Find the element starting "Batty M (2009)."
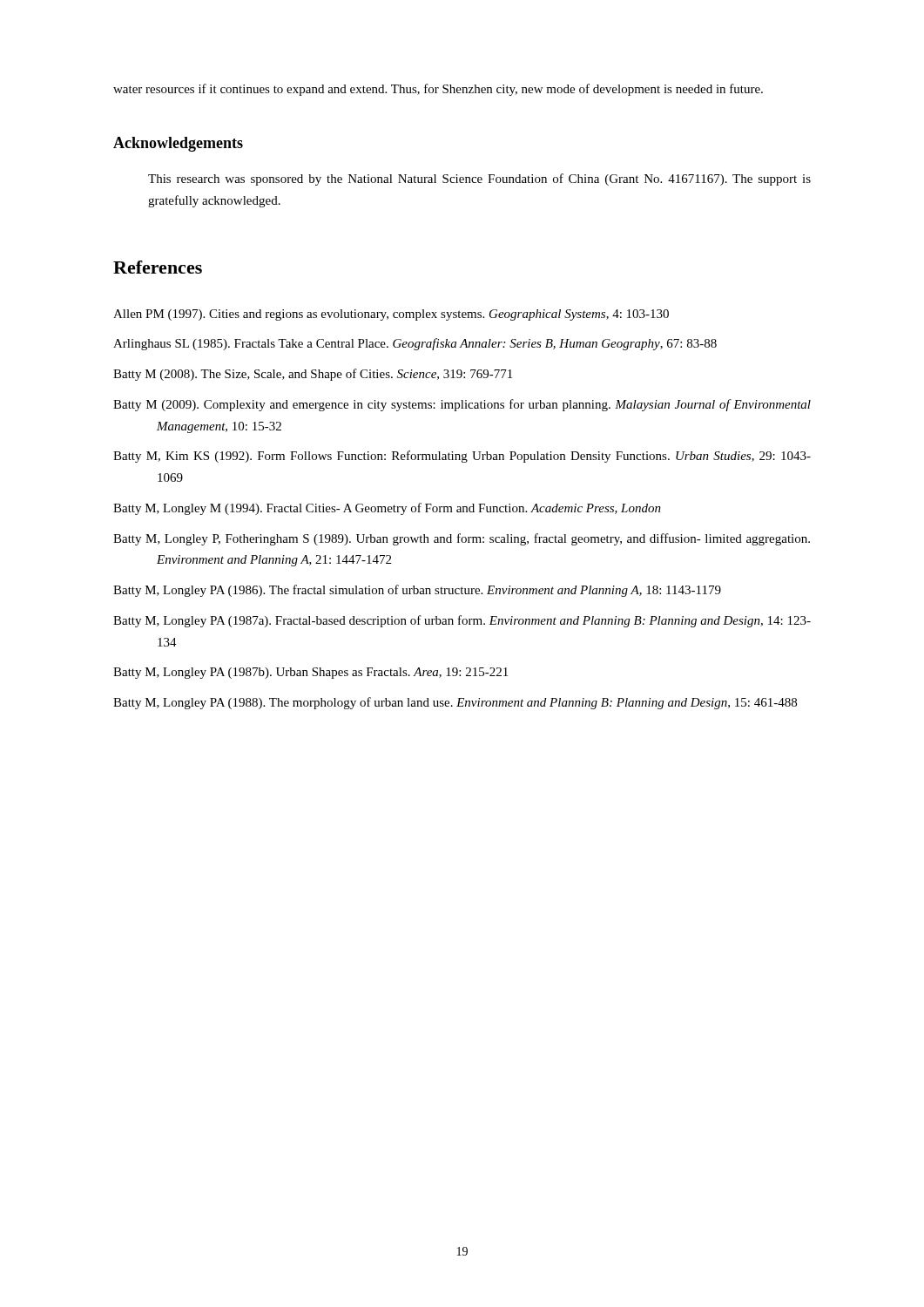The width and height of the screenshot is (924, 1307). point(462,415)
